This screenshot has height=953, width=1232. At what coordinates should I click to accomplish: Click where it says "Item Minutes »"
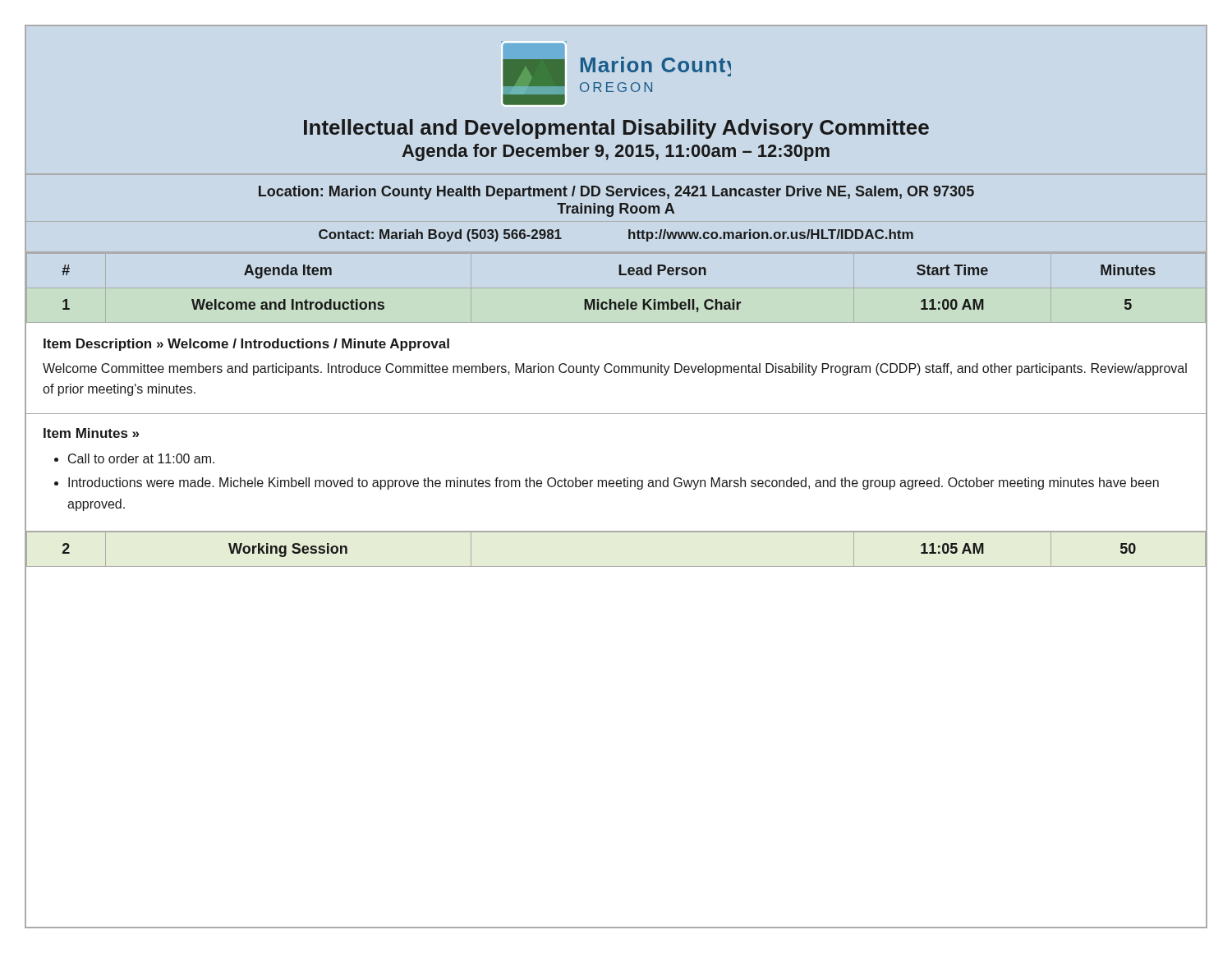pyautogui.click(x=91, y=433)
